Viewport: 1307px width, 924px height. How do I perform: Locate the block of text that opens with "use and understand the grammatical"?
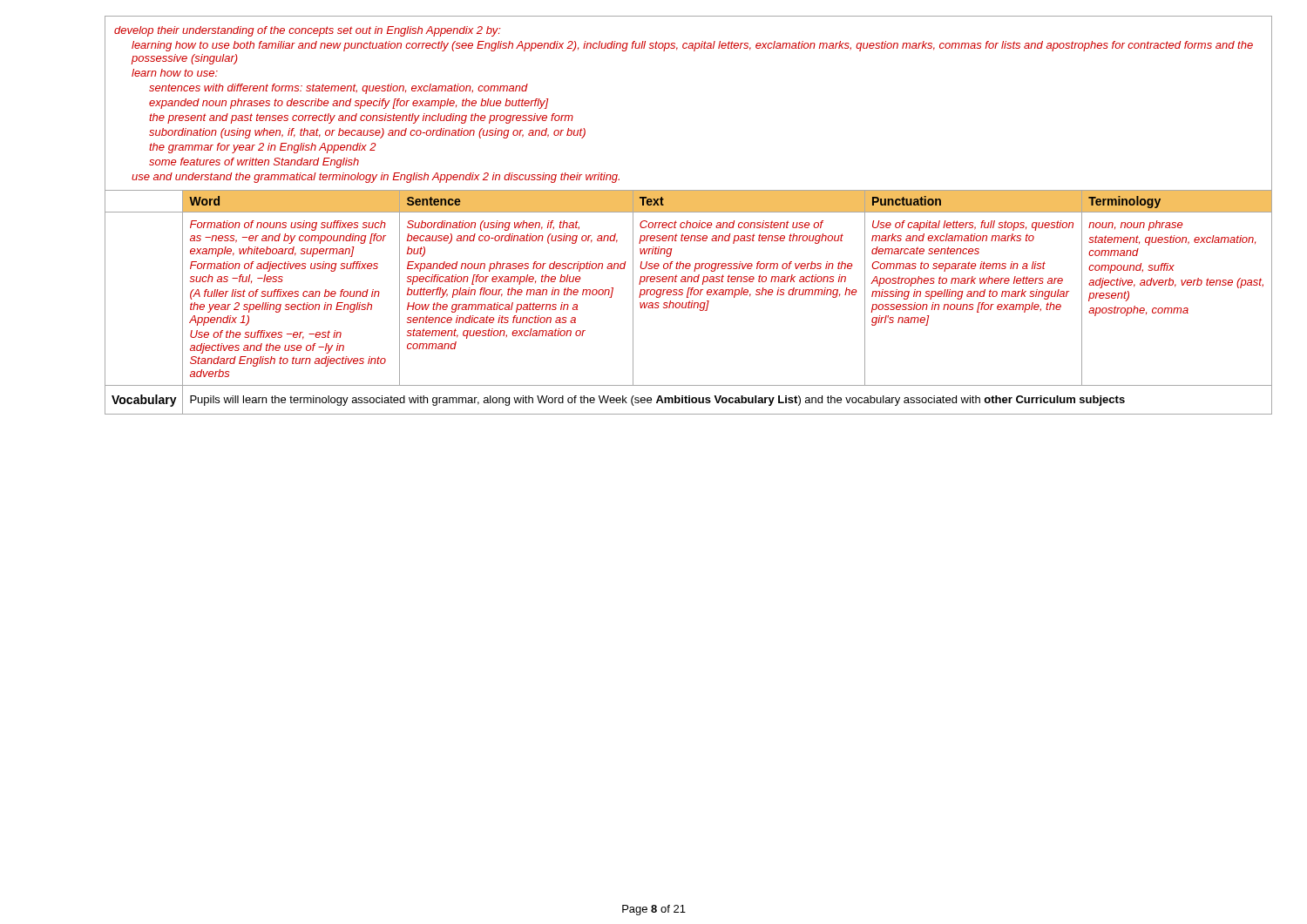point(376,176)
